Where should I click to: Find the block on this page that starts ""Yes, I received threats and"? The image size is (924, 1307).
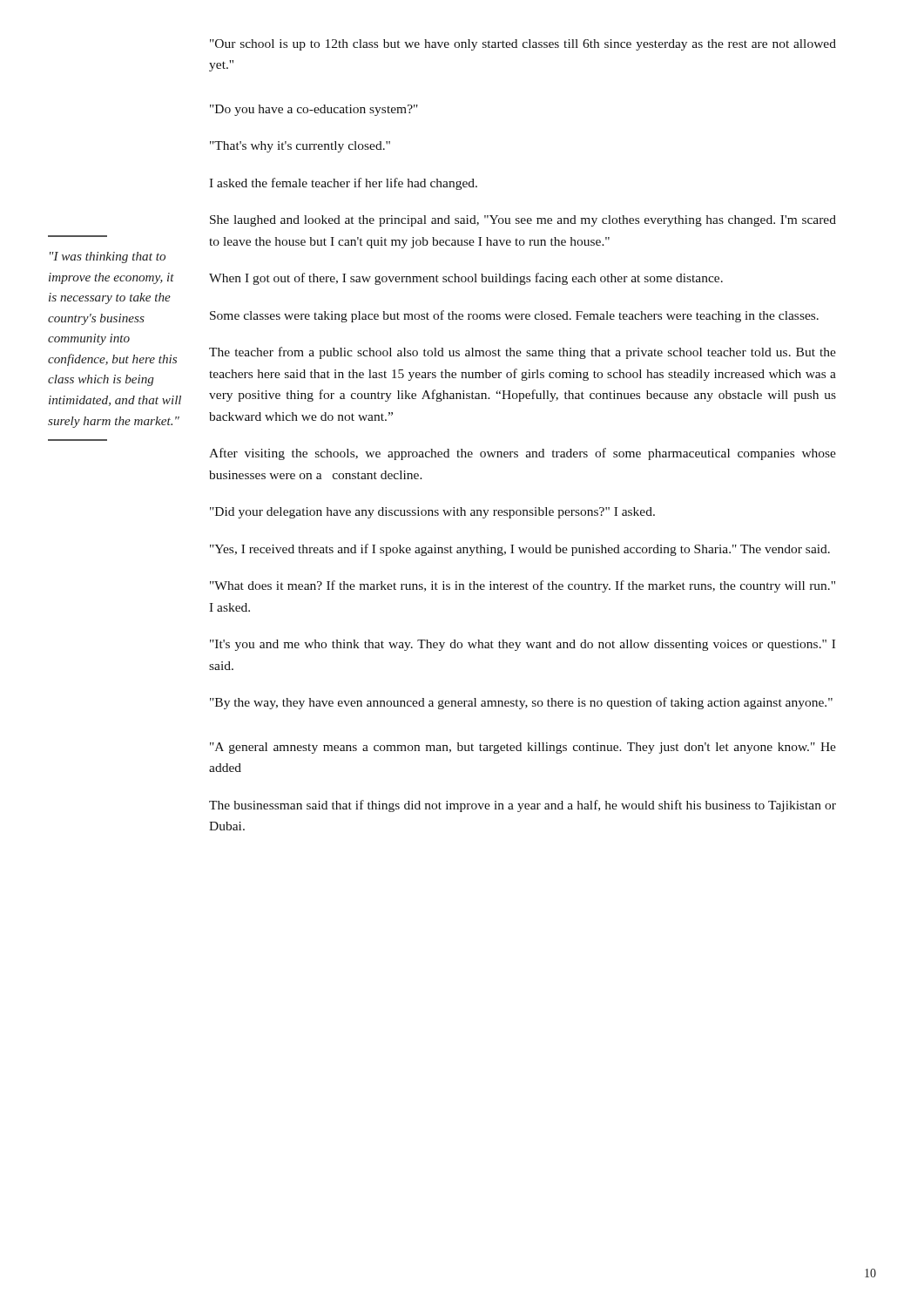pyautogui.click(x=523, y=549)
